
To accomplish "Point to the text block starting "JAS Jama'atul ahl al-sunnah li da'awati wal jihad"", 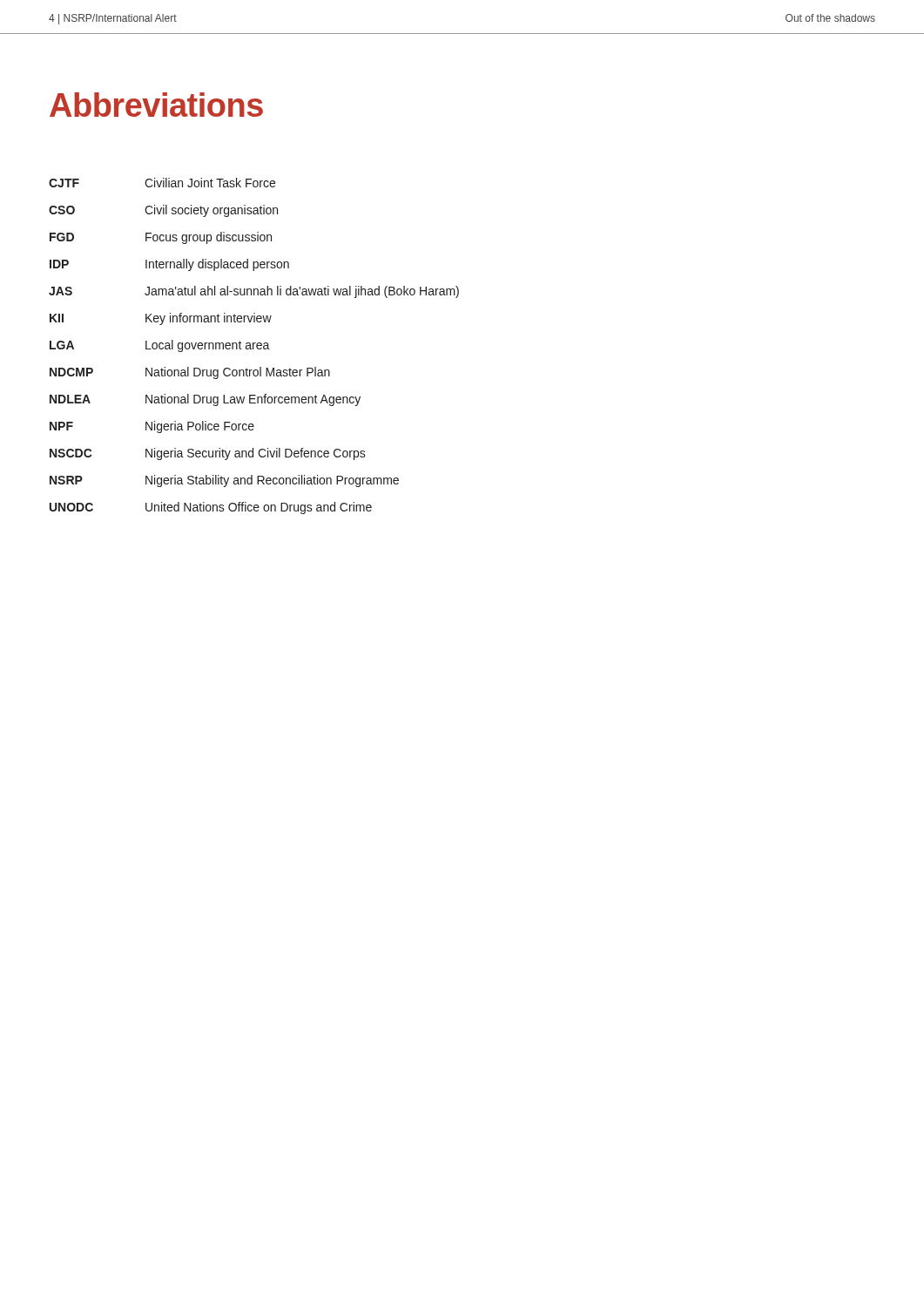I will tap(254, 291).
